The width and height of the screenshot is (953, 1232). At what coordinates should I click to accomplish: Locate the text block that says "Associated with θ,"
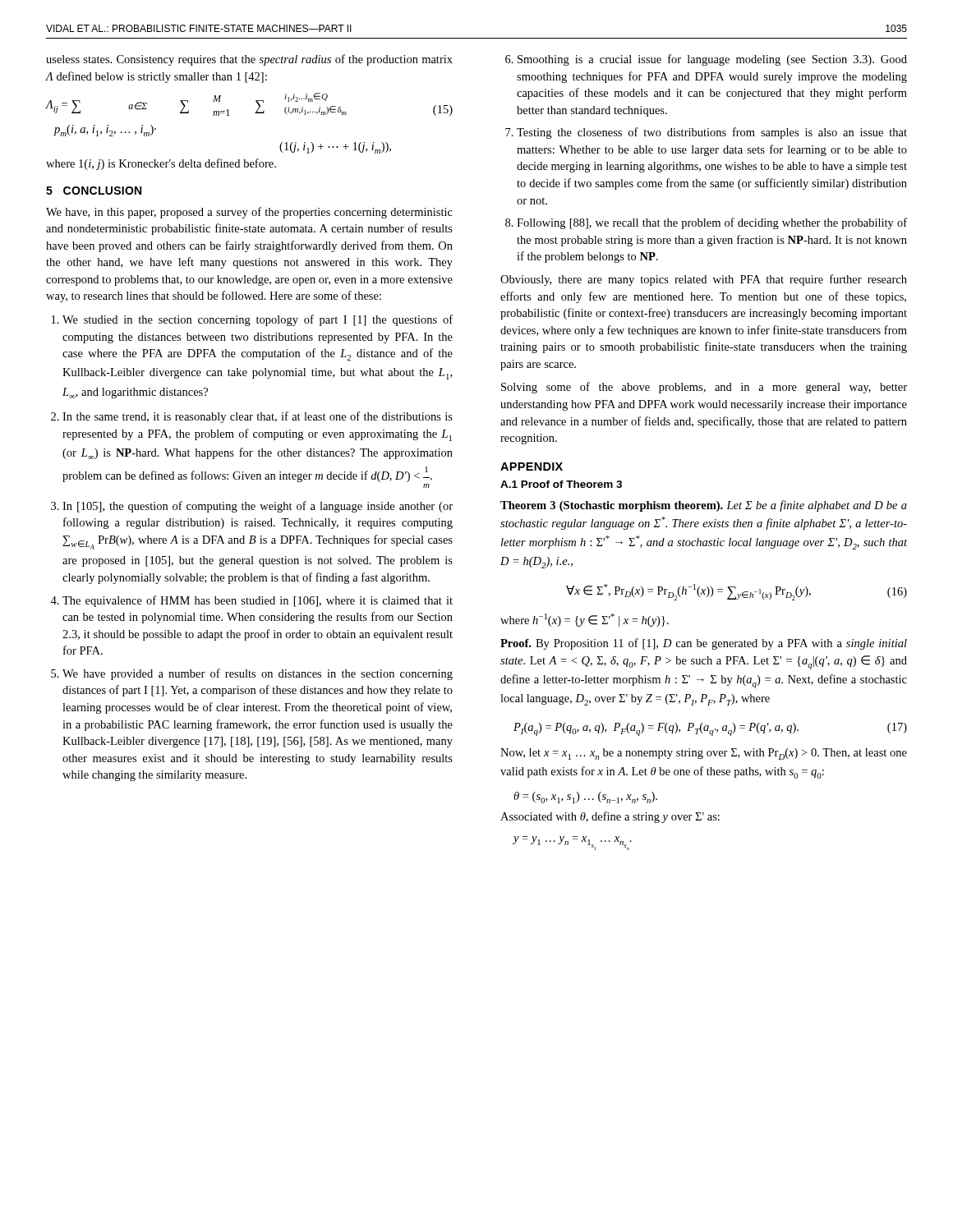[704, 816]
